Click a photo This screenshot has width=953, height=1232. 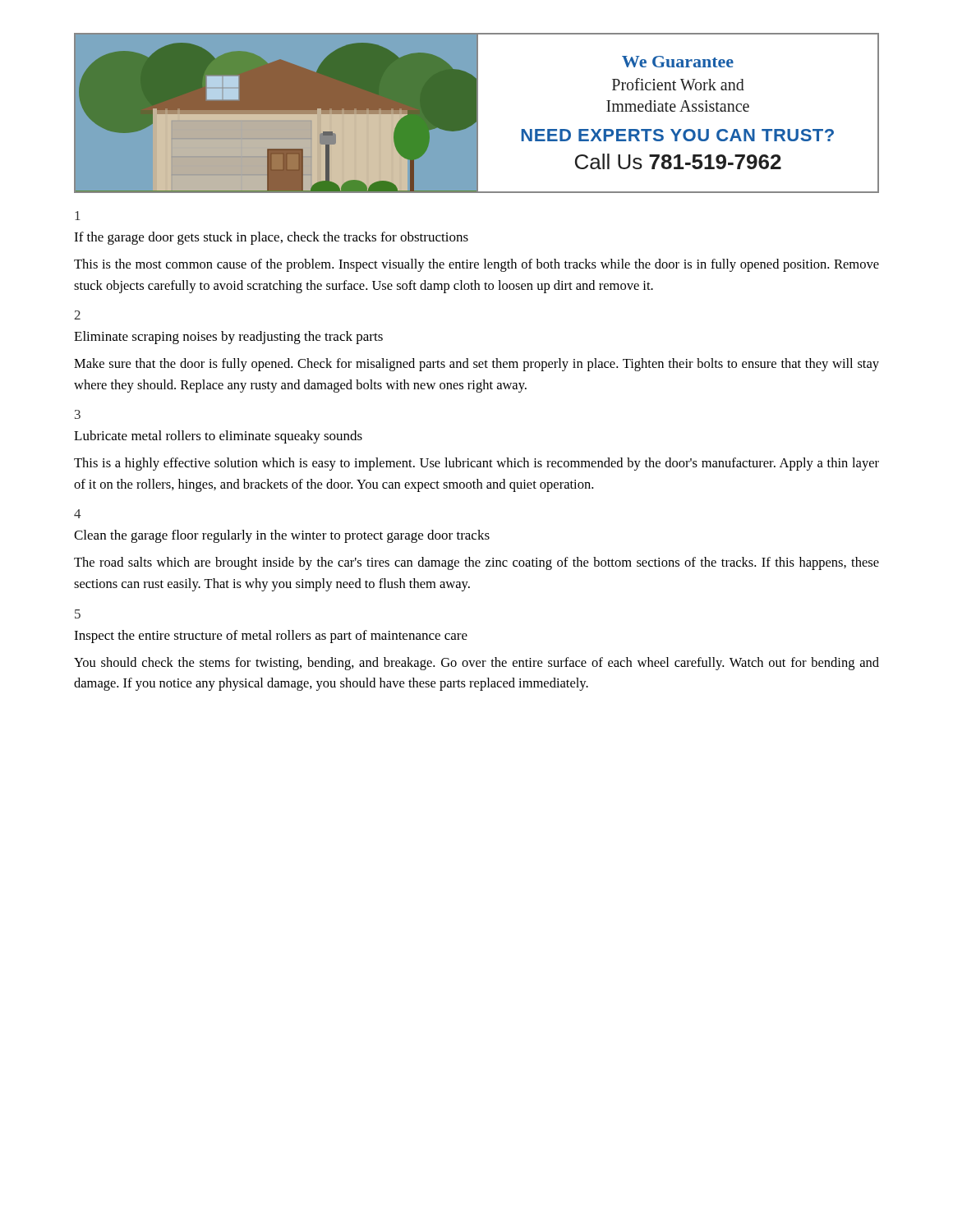tap(476, 113)
